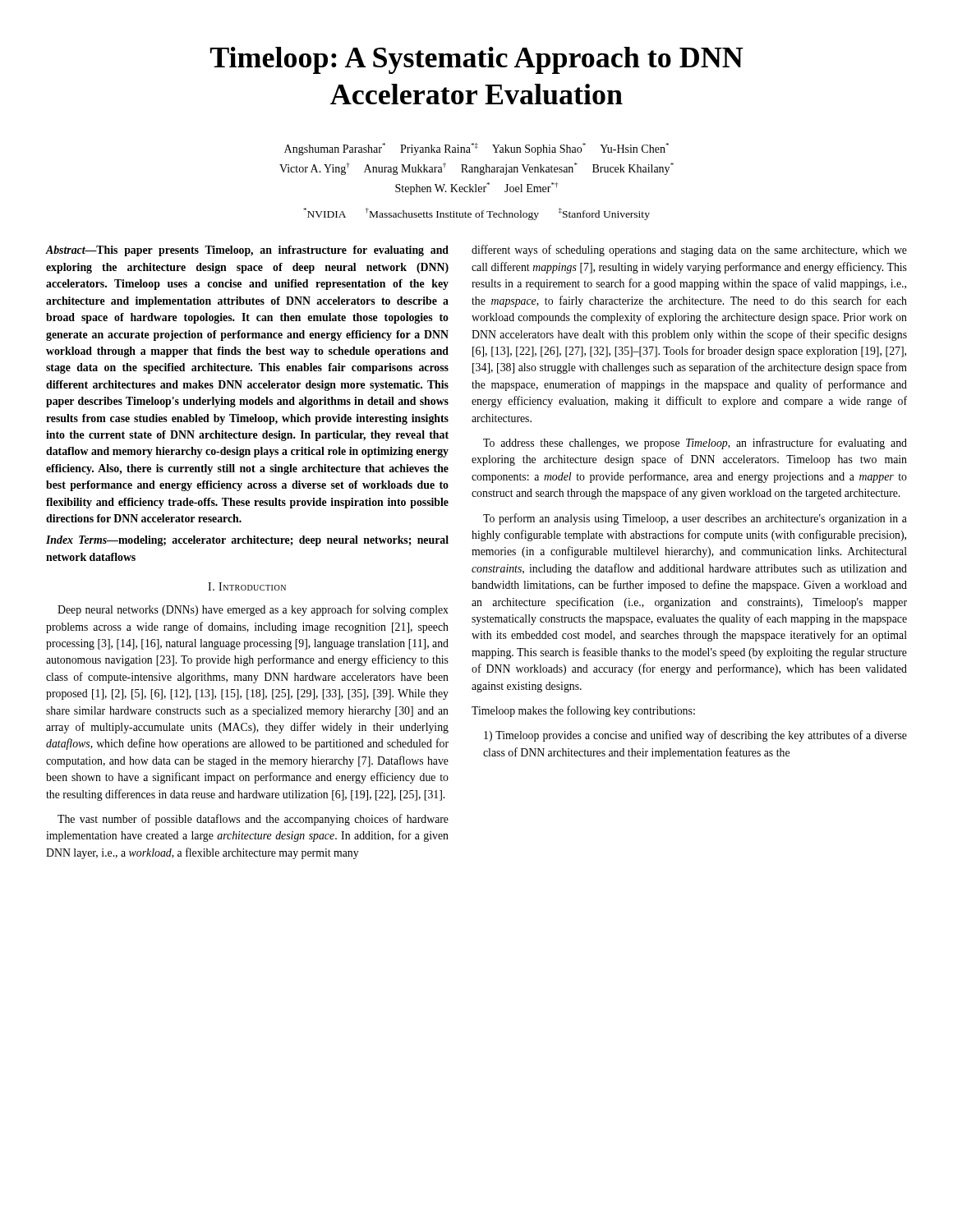Viewport: 953px width, 1232px height.
Task: Select the title with the text "Timeloop: A Systematic Approach to DNNAccelerator Evaluation"
Action: tap(476, 76)
